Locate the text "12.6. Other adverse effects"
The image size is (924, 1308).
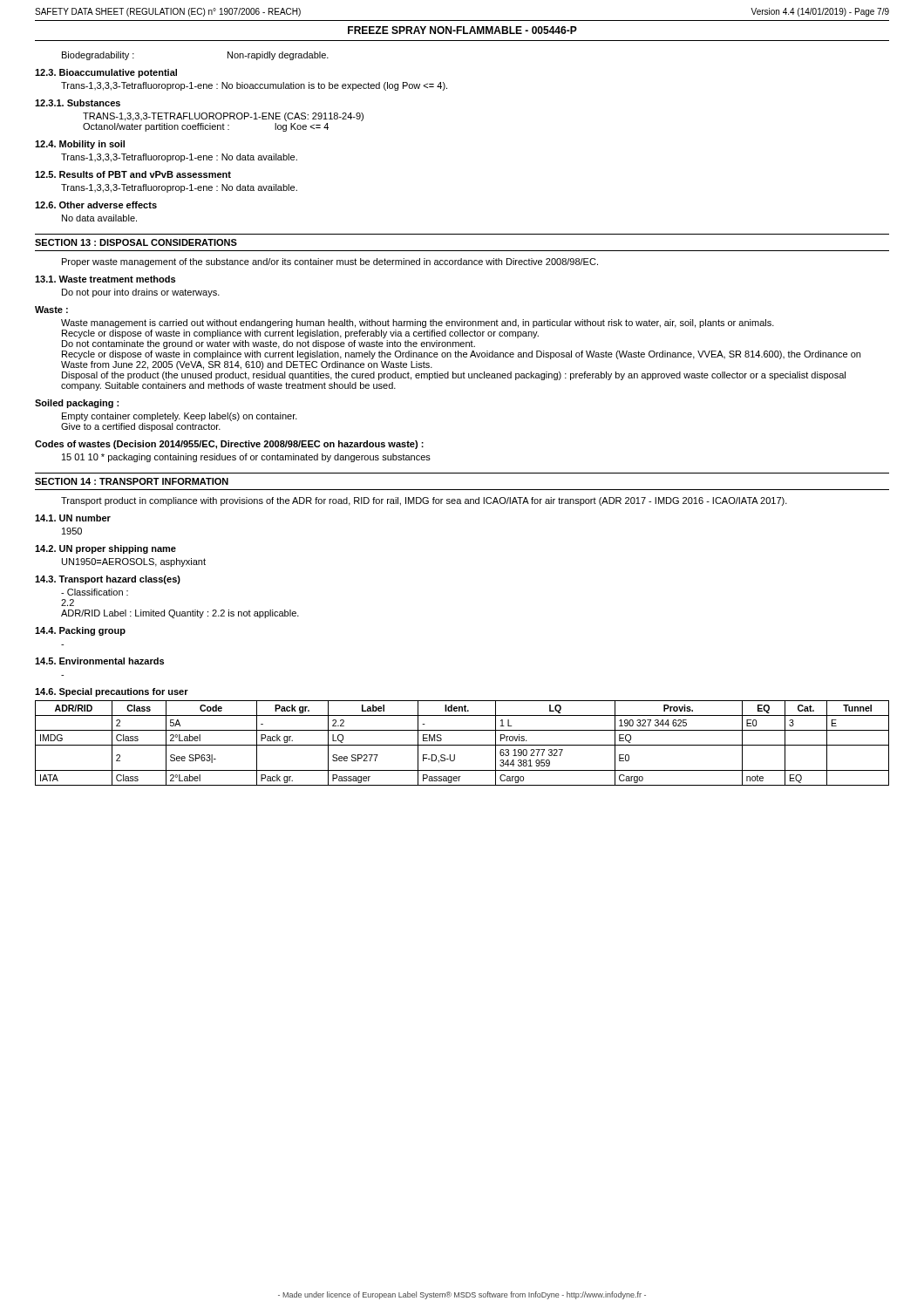(x=96, y=205)
